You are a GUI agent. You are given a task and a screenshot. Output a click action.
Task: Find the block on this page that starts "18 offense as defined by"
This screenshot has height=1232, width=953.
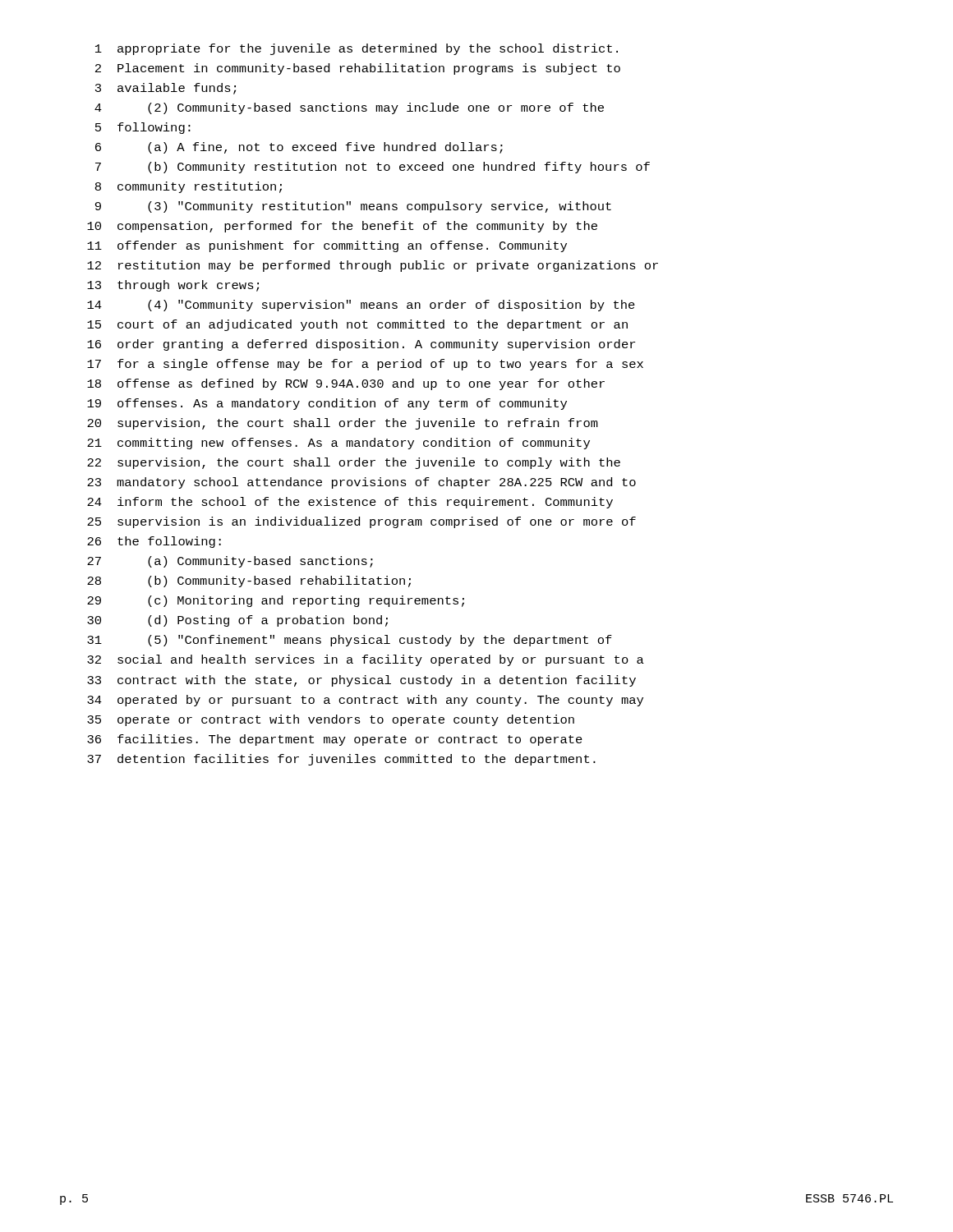pos(476,385)
